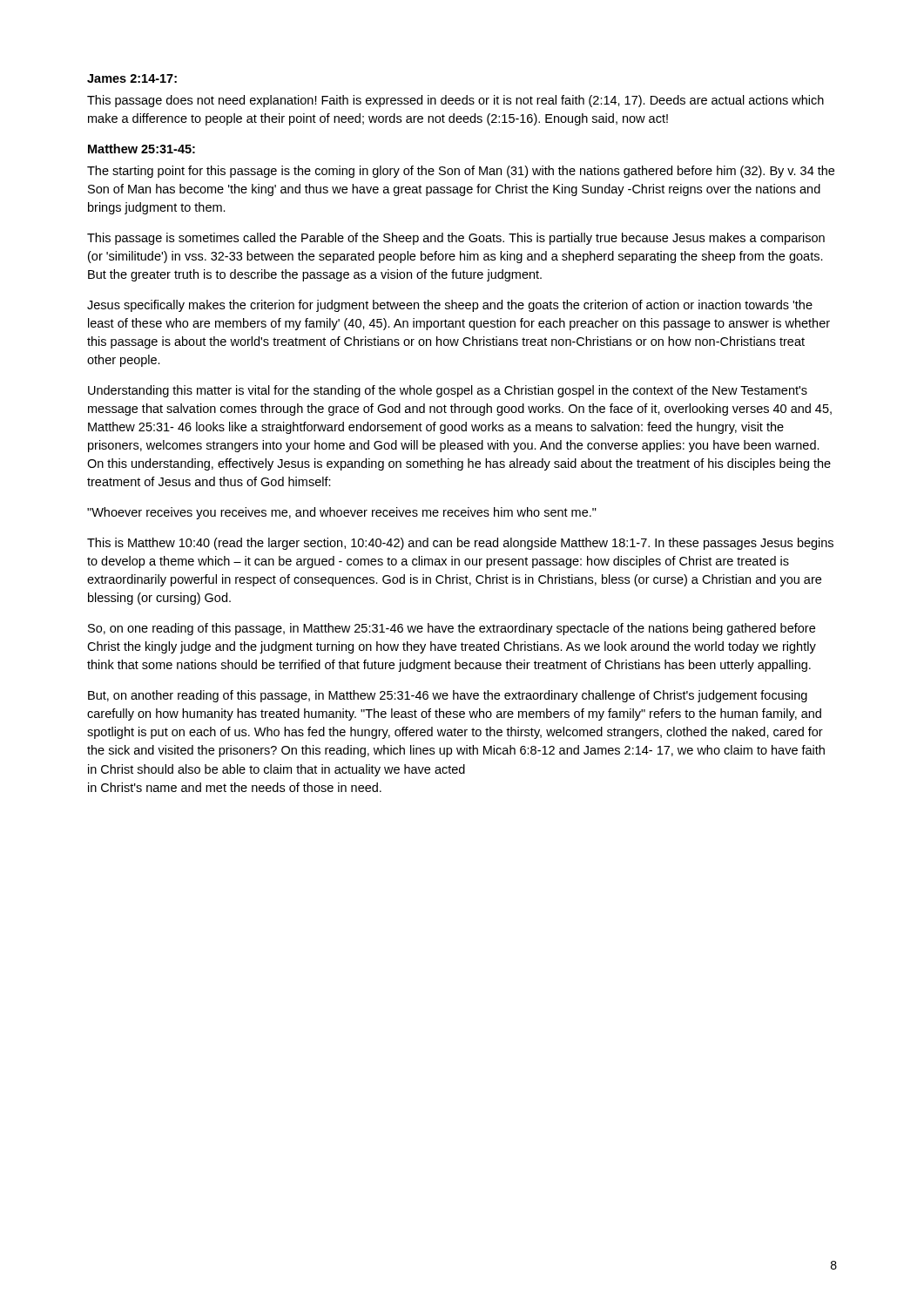
Task: Find the block starting "James 2:14-17:"
Action: coord(132,78)
